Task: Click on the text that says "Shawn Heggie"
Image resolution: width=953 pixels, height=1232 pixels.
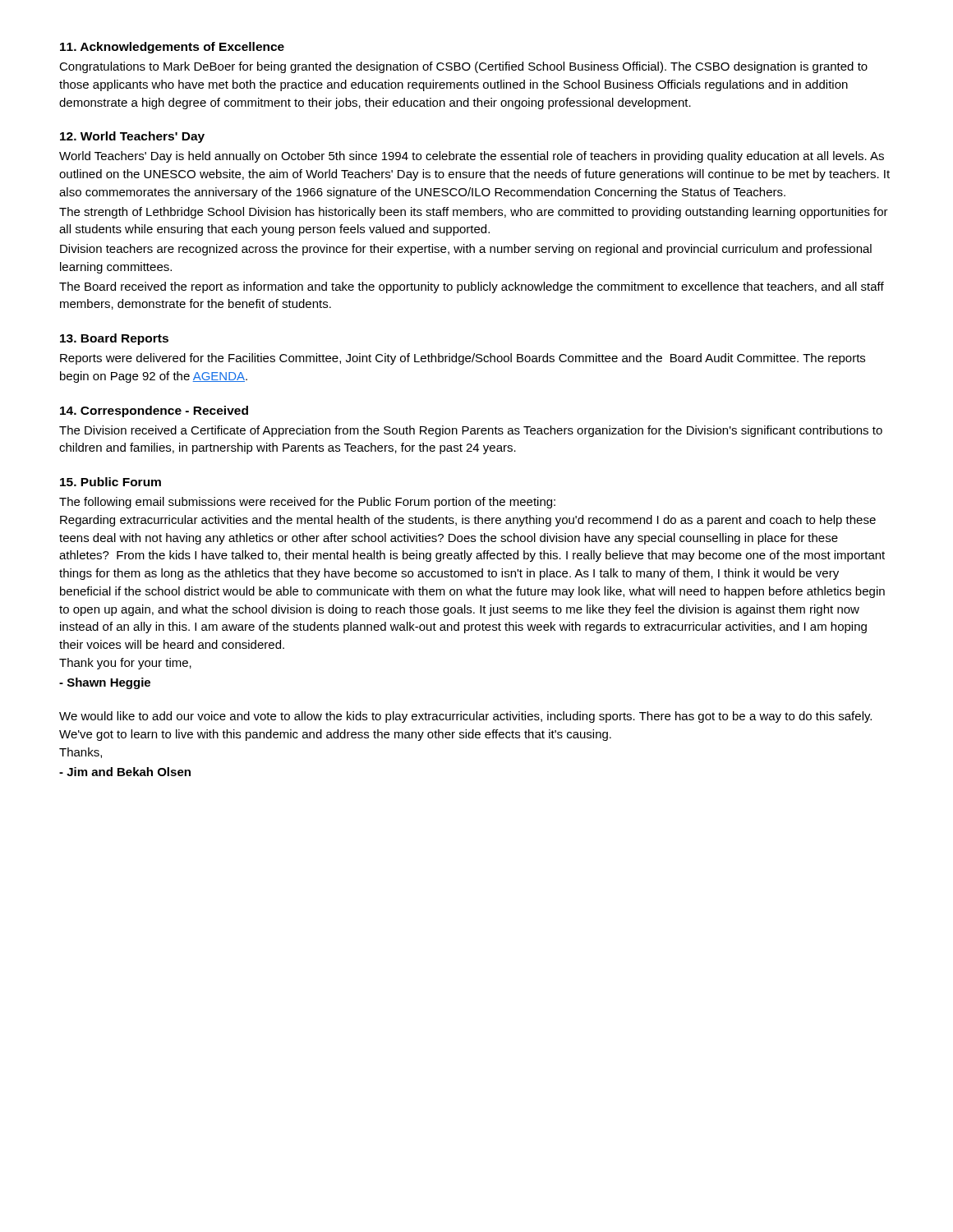Action: coord(105,682)
